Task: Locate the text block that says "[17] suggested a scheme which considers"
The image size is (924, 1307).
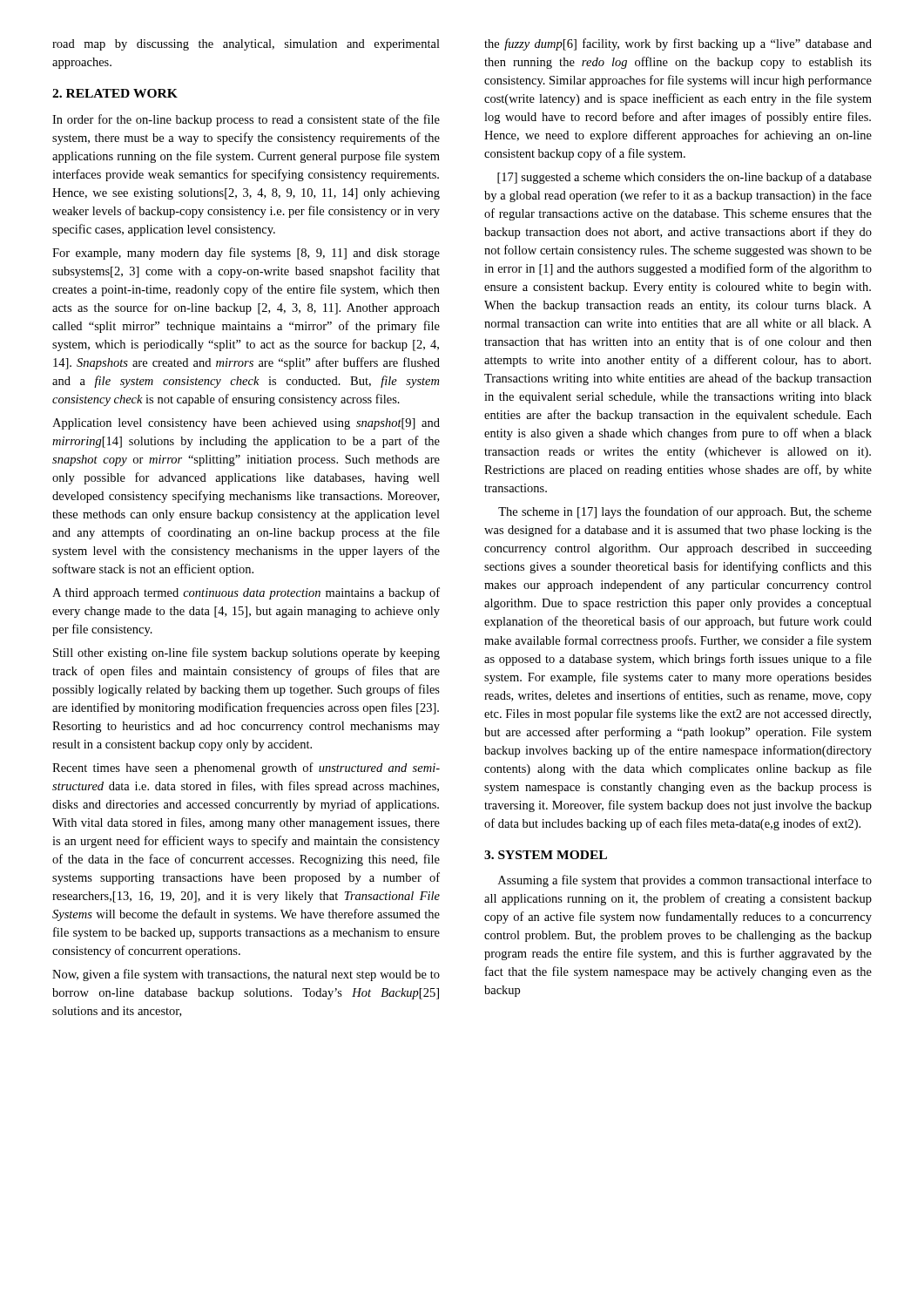Action: click(x=678, y=333)
